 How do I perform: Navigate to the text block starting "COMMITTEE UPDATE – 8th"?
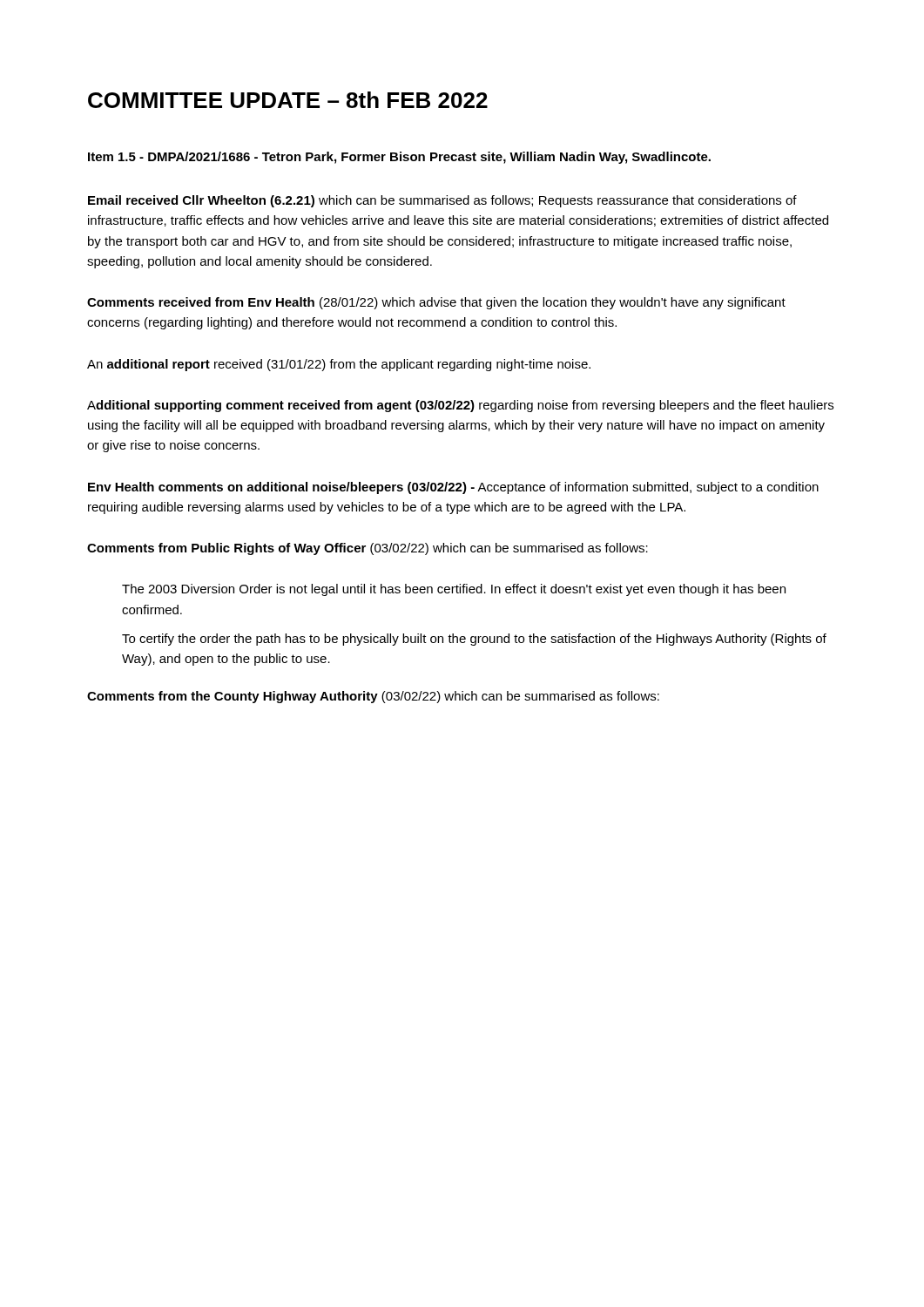tap(288, 100)
